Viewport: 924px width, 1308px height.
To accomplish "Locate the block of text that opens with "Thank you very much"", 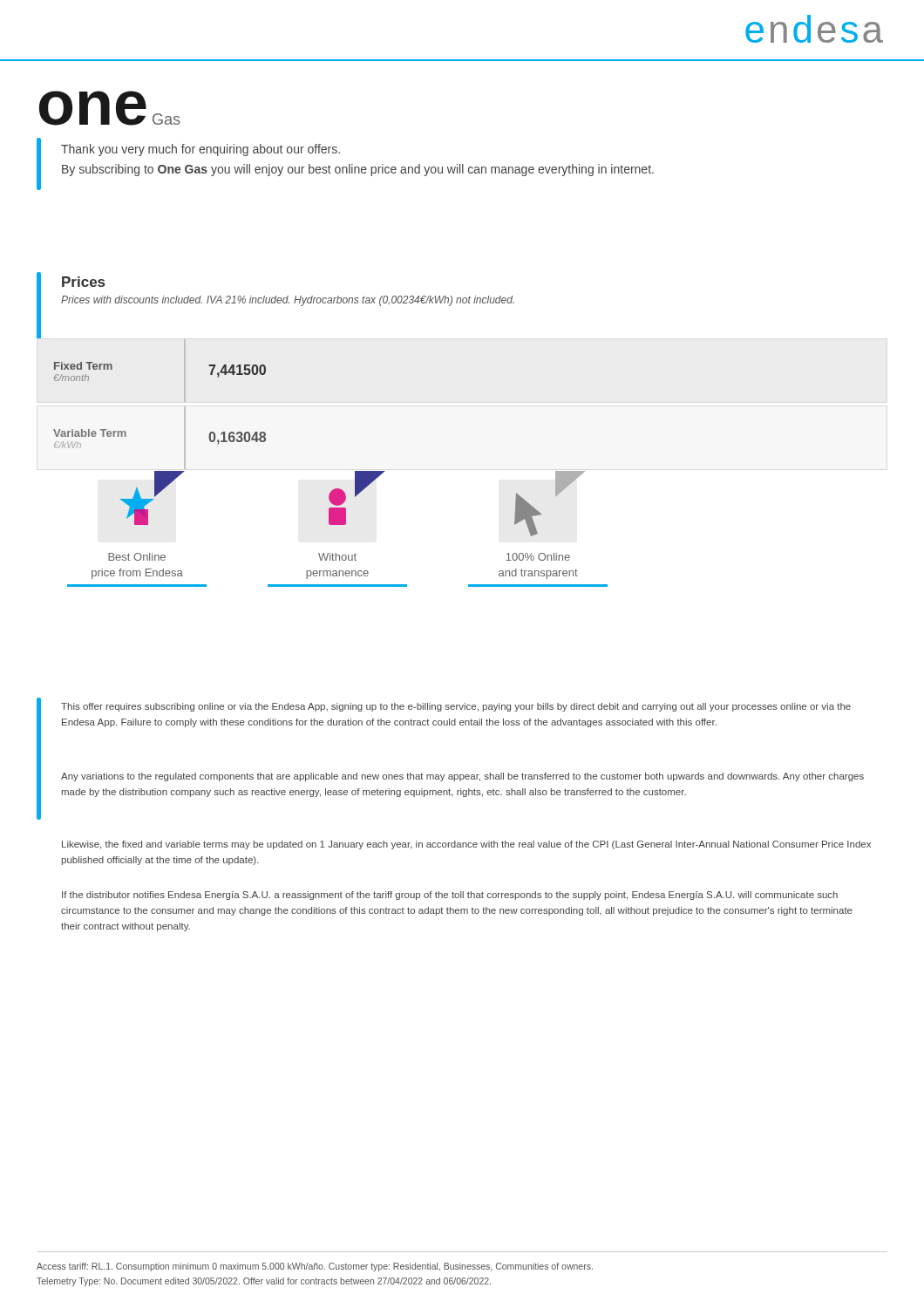I will (x=358, y=159).
